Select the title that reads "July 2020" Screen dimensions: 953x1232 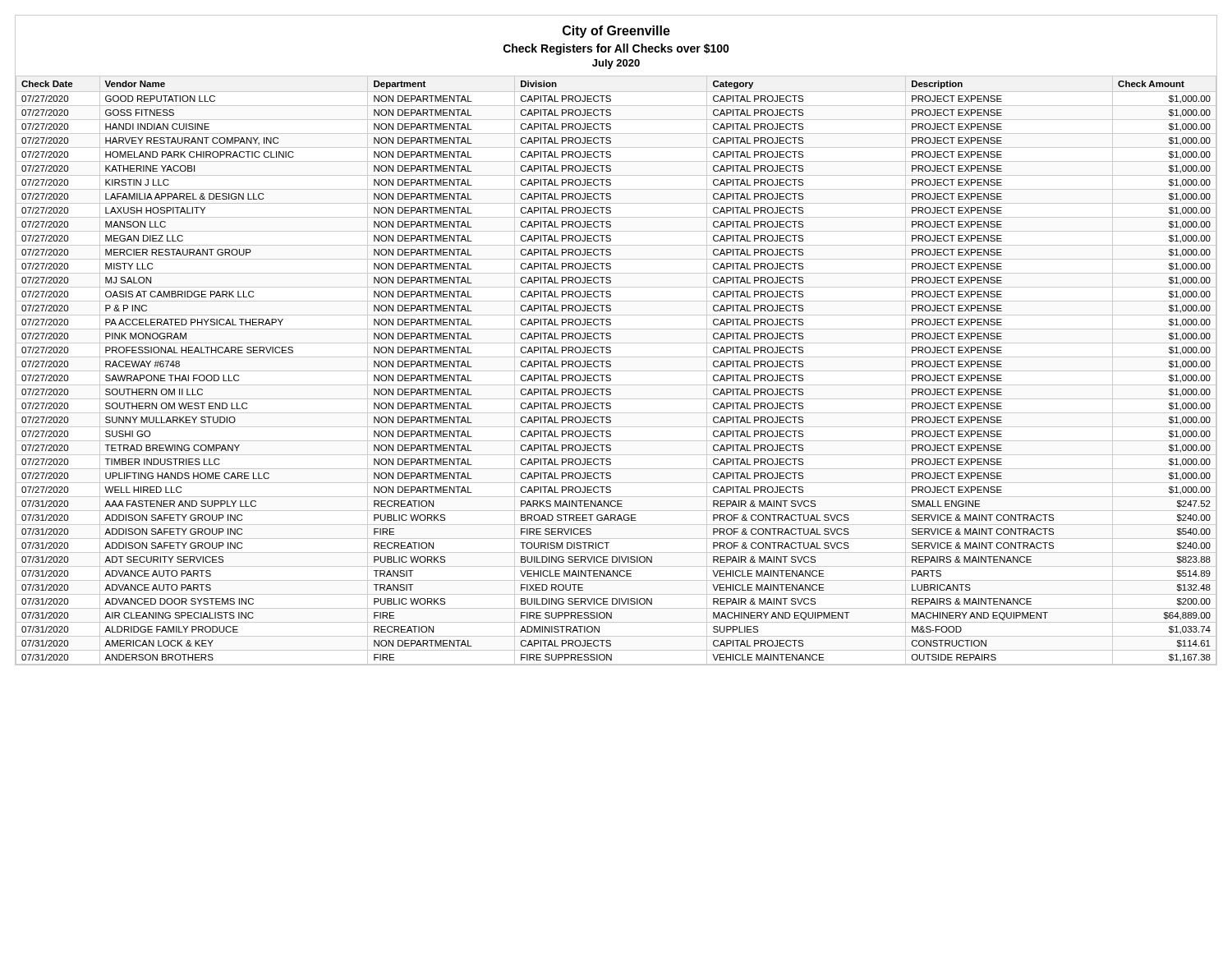pyautogui.click(x=616, y=63)
